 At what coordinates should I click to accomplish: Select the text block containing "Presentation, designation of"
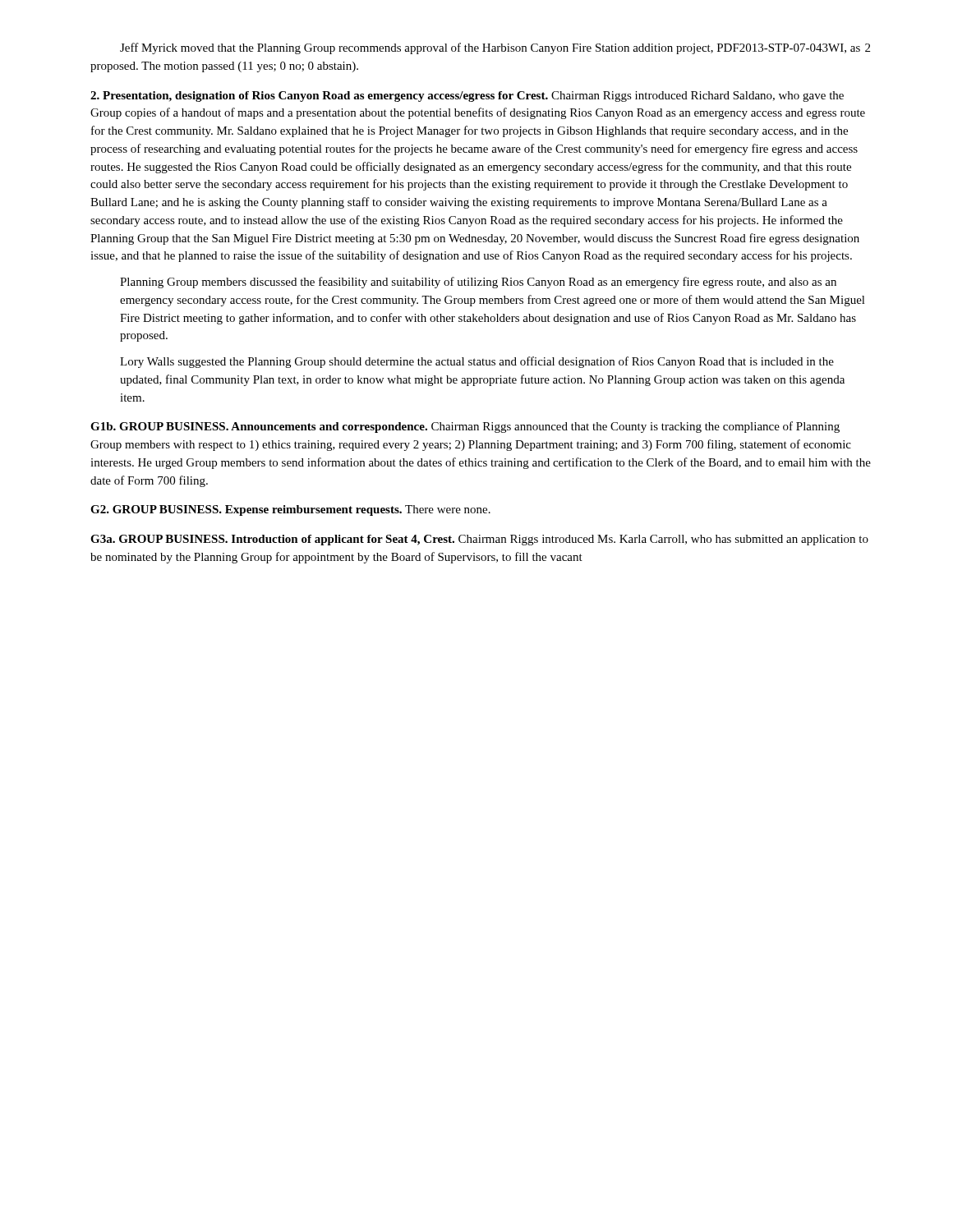[481, 247]
